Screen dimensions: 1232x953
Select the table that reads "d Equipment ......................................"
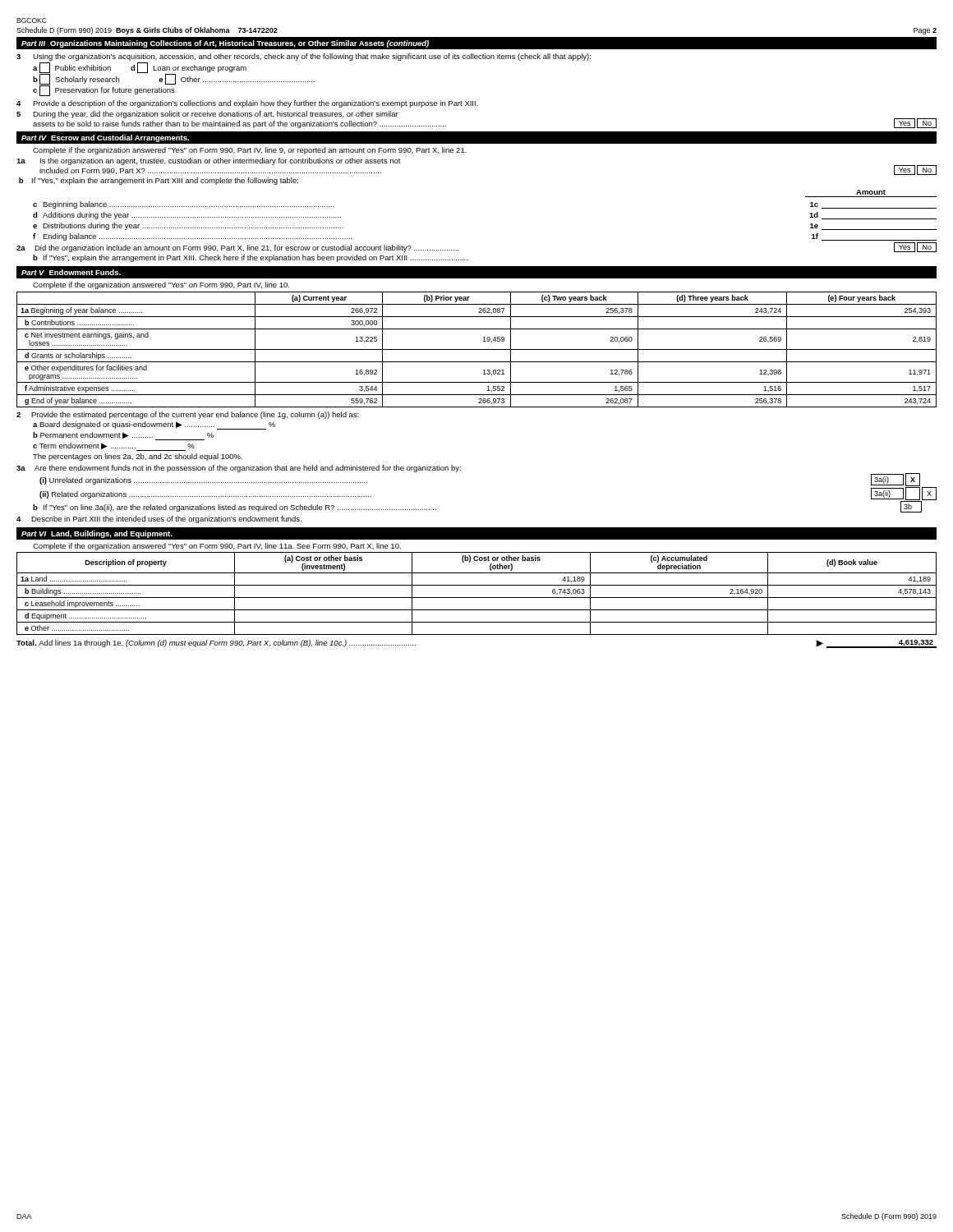click(x=476, y=593)
